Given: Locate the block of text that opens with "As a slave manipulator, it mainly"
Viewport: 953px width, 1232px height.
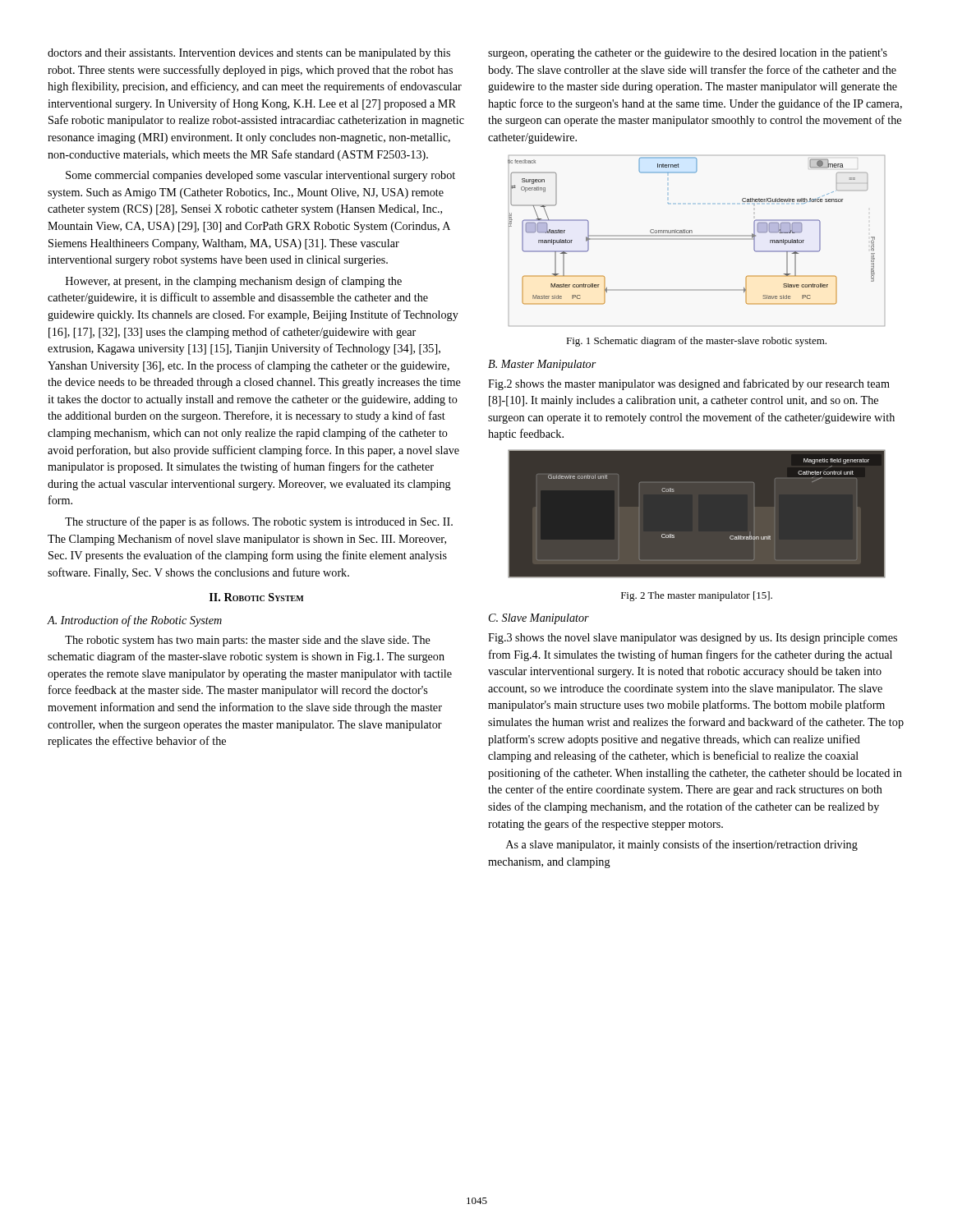Looking at the screenshot, I should click(x=697, y=853).
